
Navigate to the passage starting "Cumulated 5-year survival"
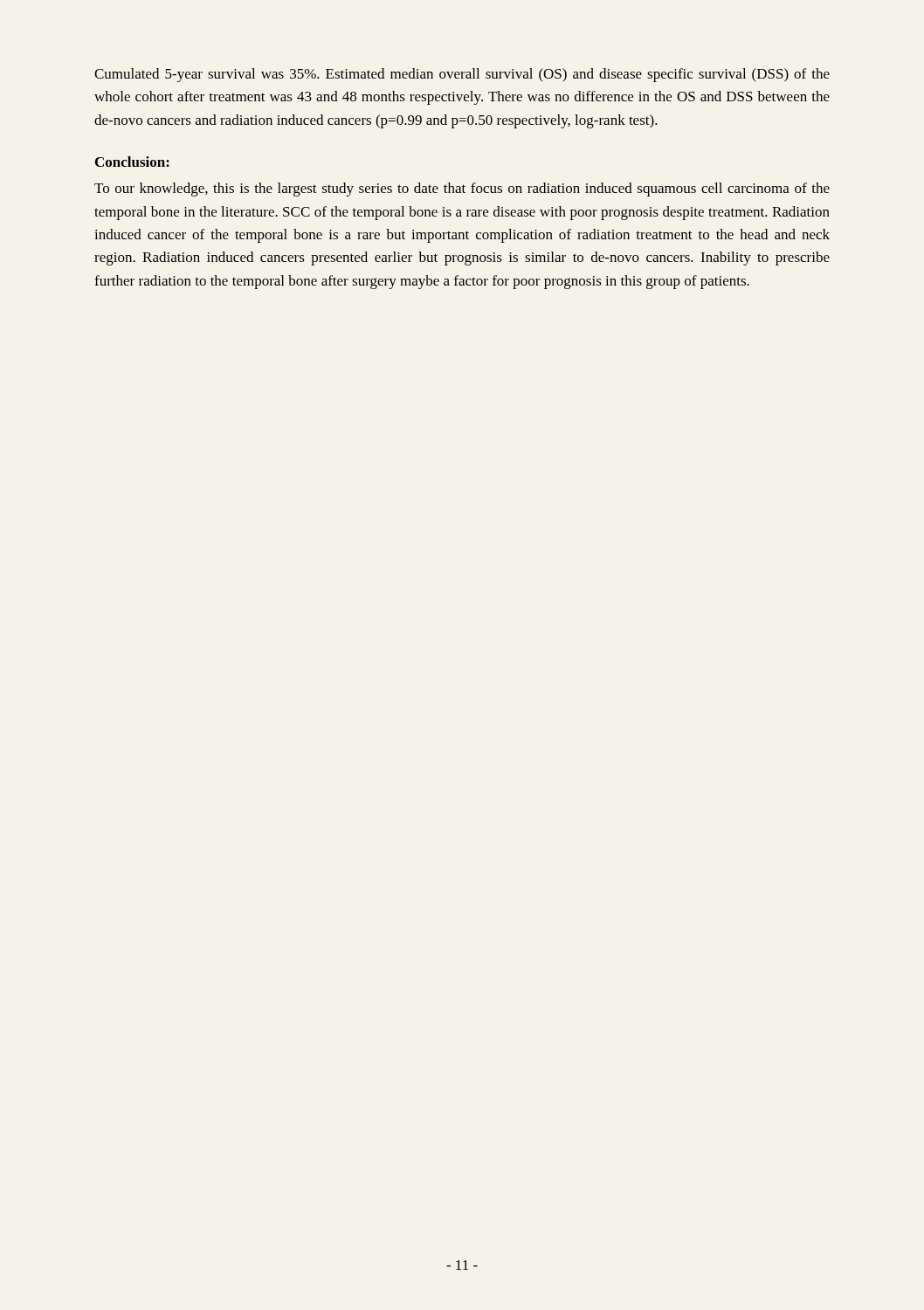pyautogui.click(x=462, y=97)
